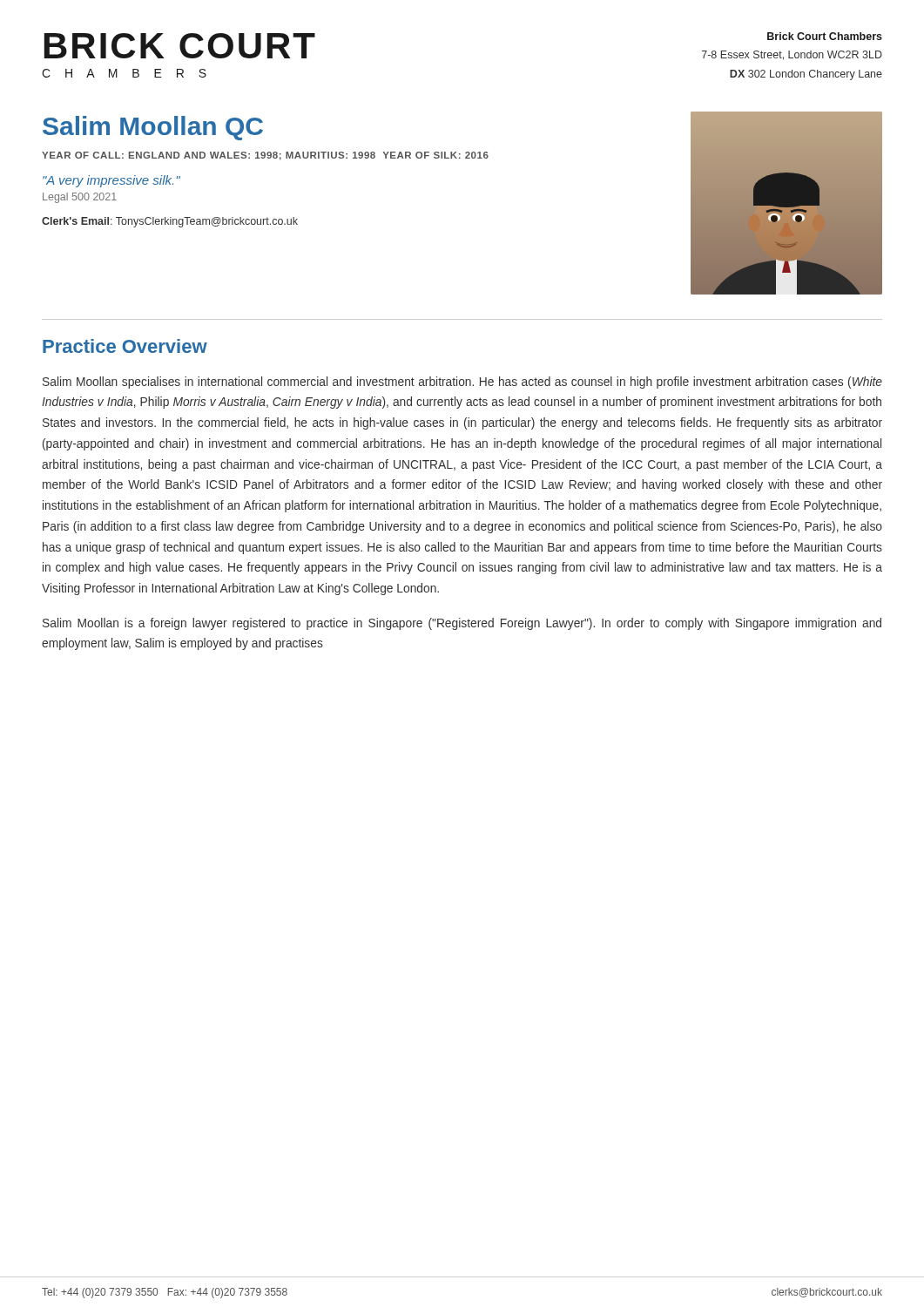924x1307 pixels.
Task: Find the block starting "Practice Overview"
Action: 124,346
